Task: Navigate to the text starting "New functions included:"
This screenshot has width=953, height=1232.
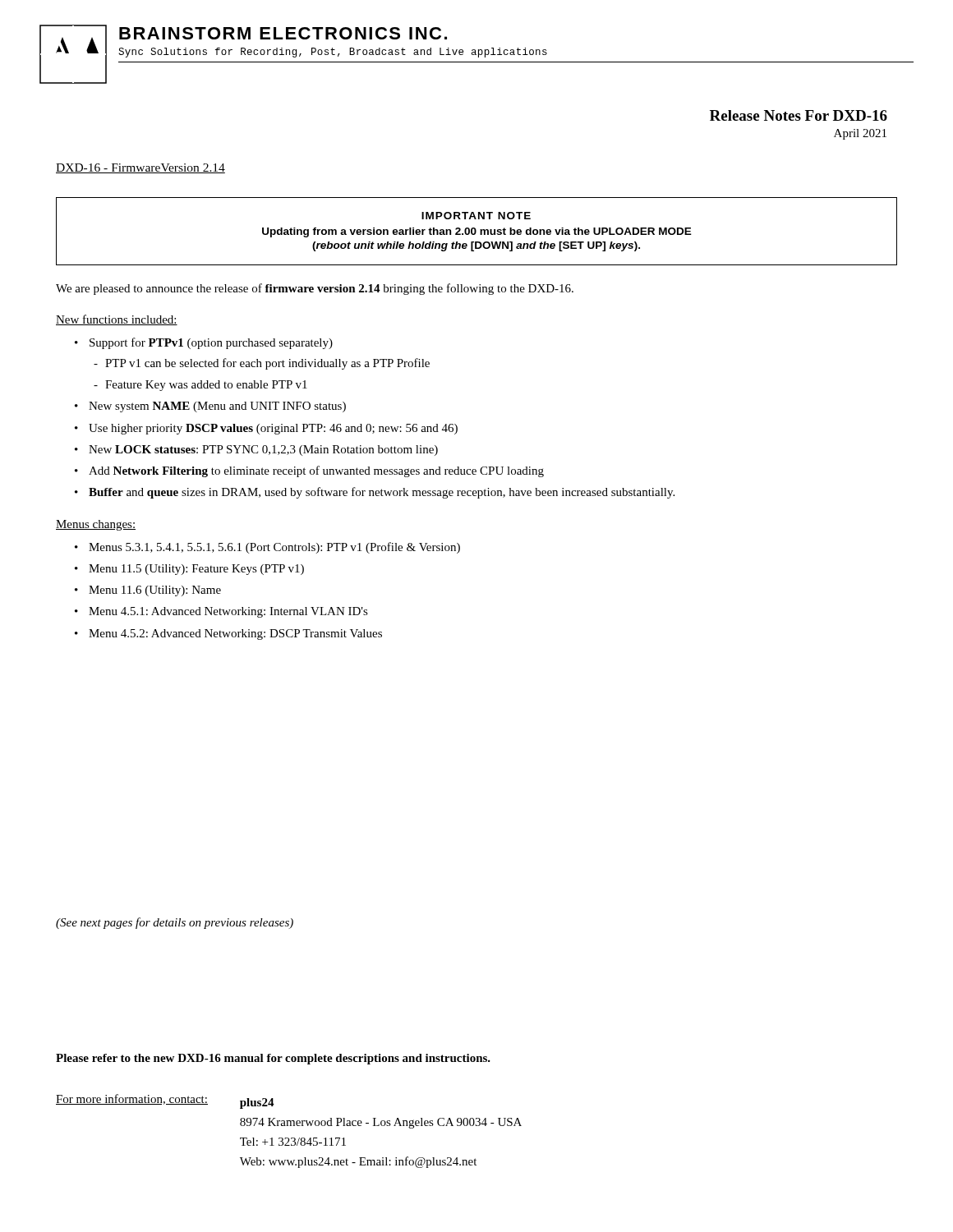Action: [x=116, y=319]
